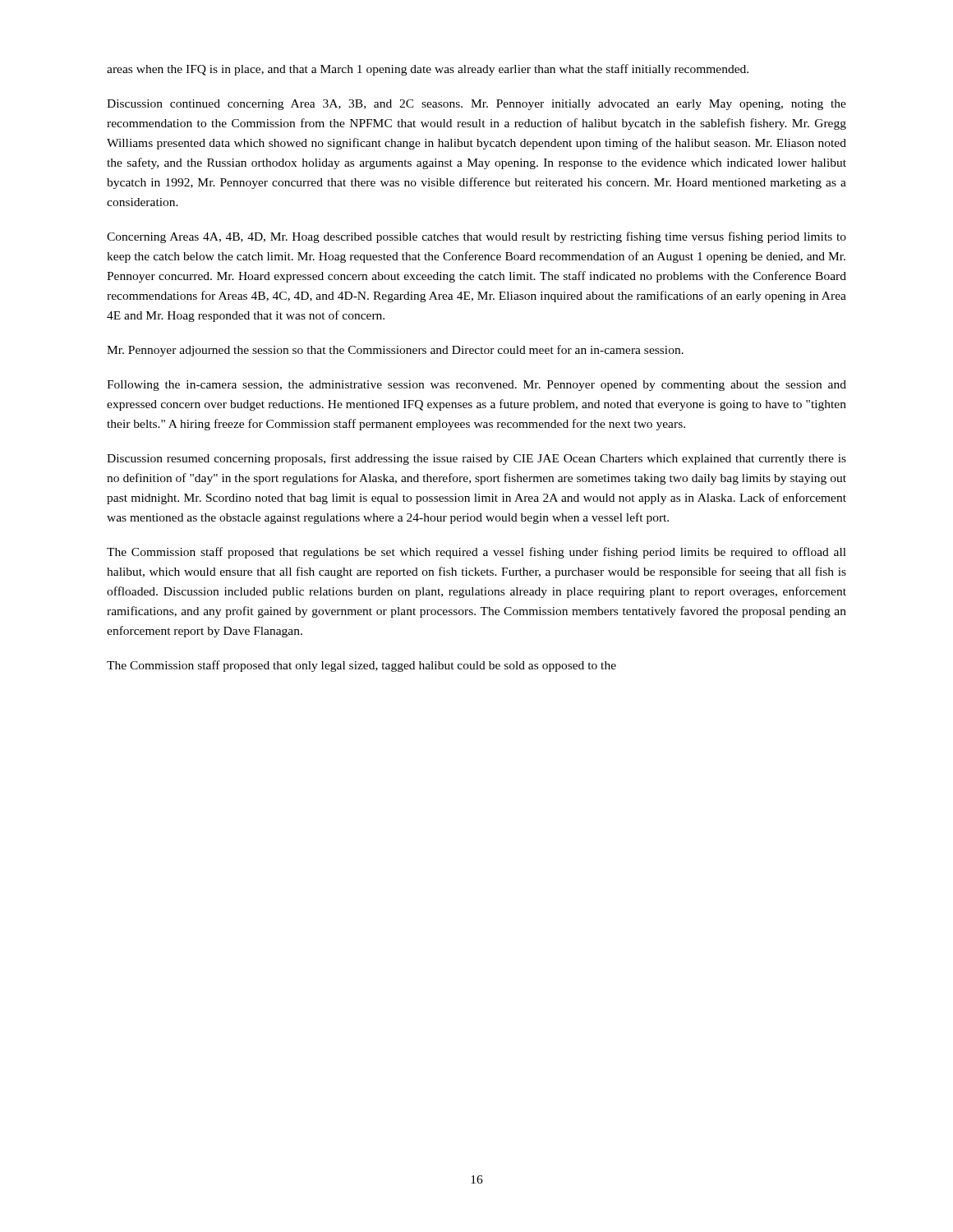
Task: Where is the passage that starts "areas when the"?
Action: click(x=428, y=69)
